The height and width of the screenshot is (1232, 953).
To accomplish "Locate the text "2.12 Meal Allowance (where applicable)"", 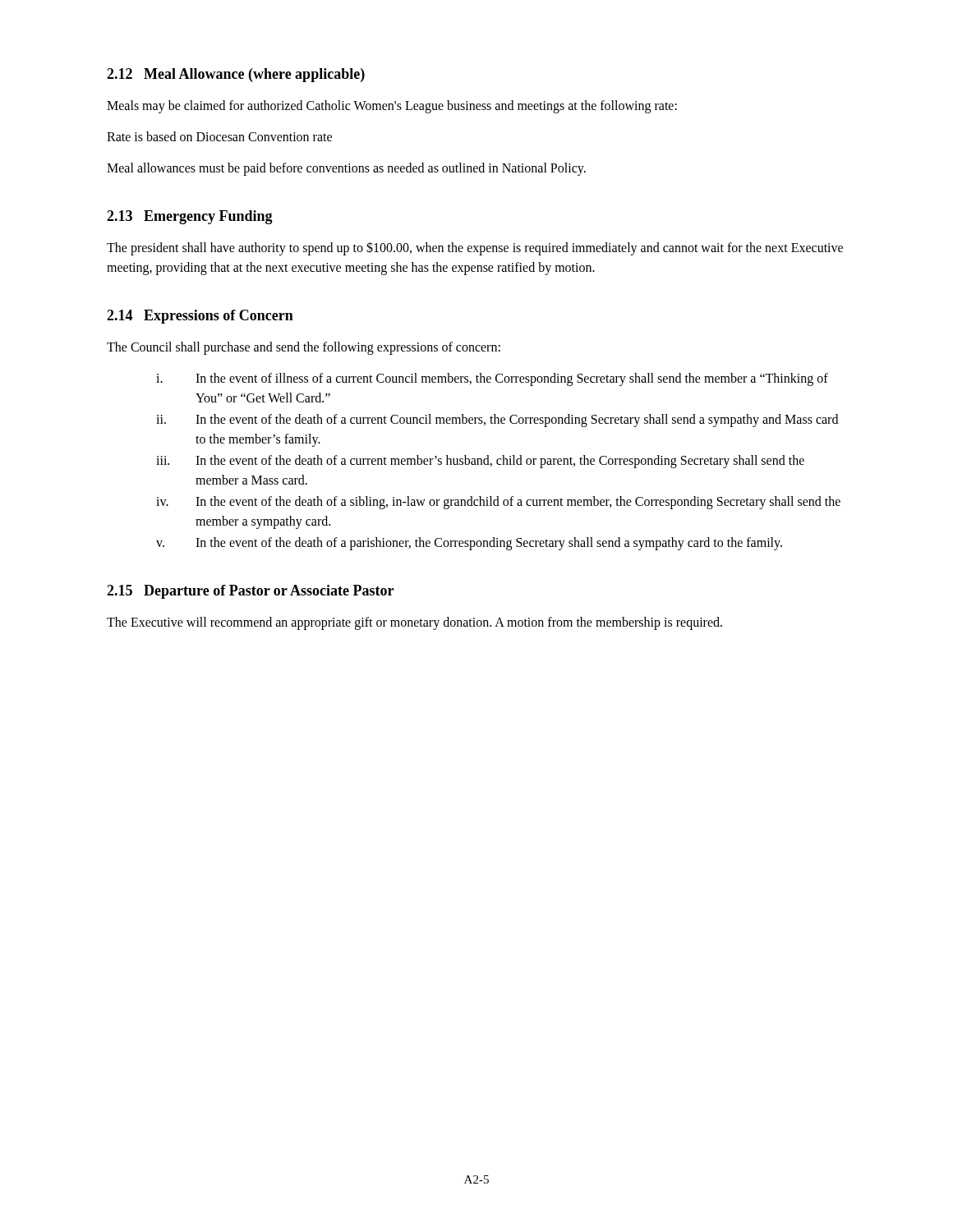I will (x=236, y=74).
